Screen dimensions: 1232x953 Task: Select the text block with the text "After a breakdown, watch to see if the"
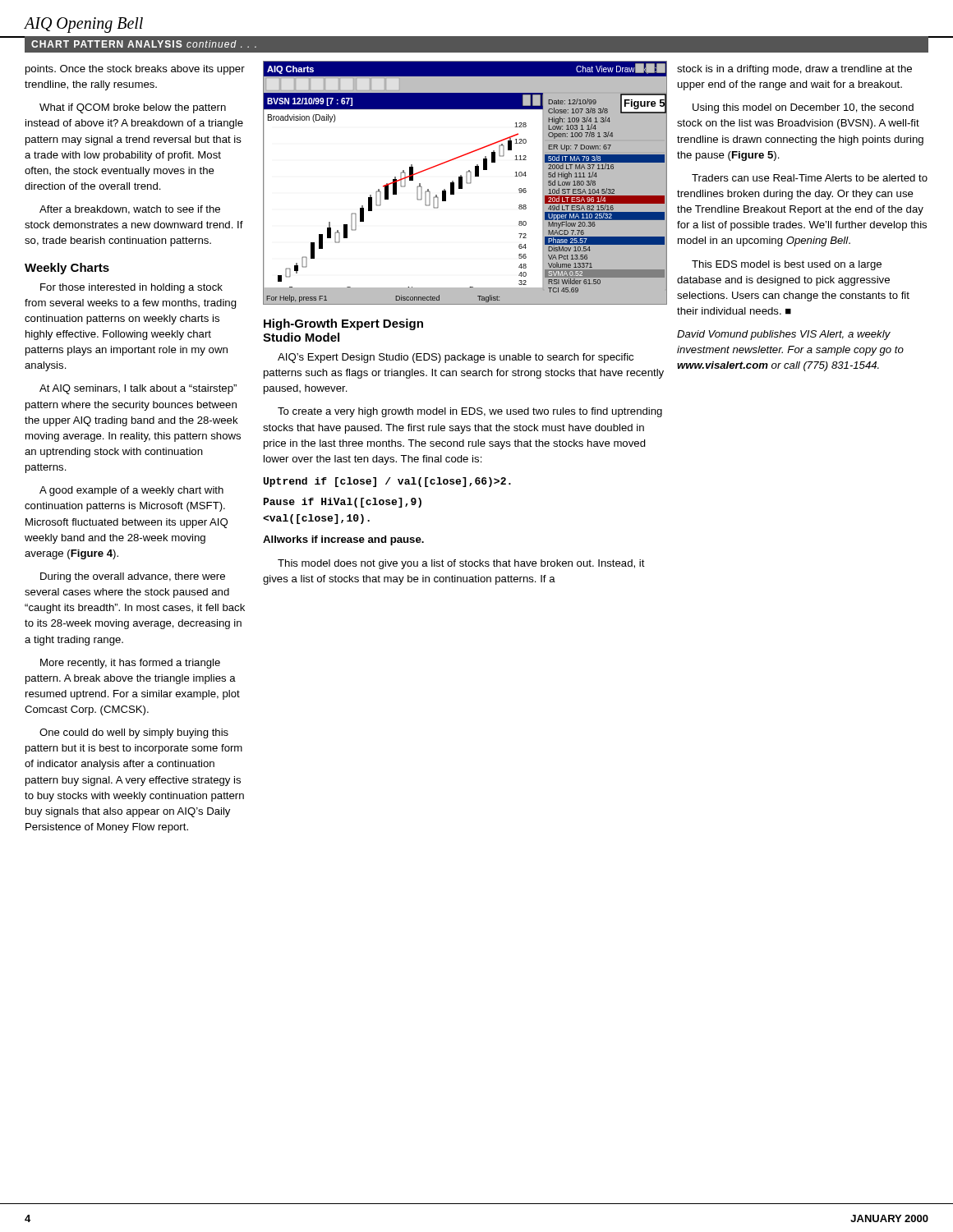pos(136,225)
